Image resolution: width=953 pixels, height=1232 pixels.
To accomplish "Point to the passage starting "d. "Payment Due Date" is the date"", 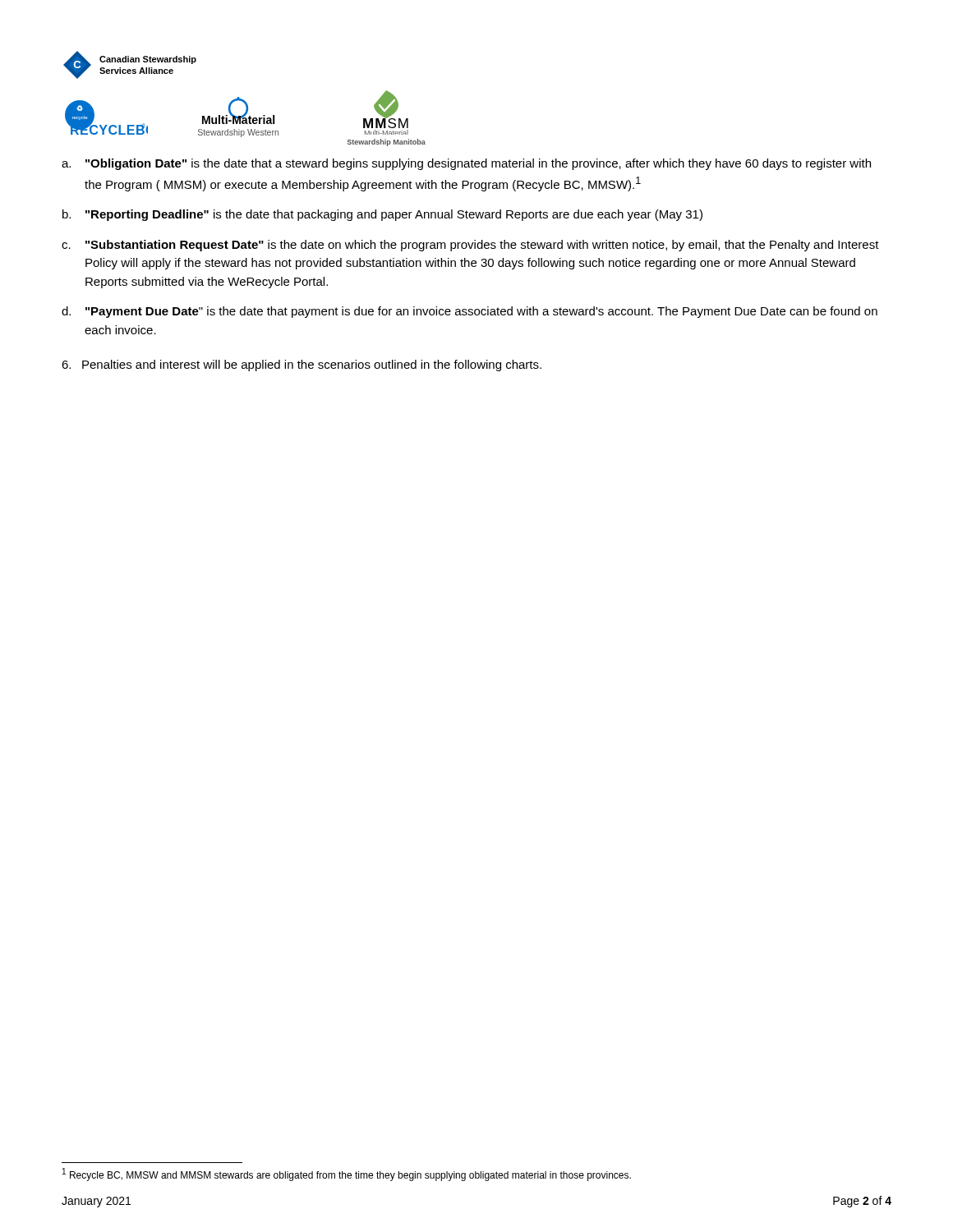I will (x=476, y=321).
